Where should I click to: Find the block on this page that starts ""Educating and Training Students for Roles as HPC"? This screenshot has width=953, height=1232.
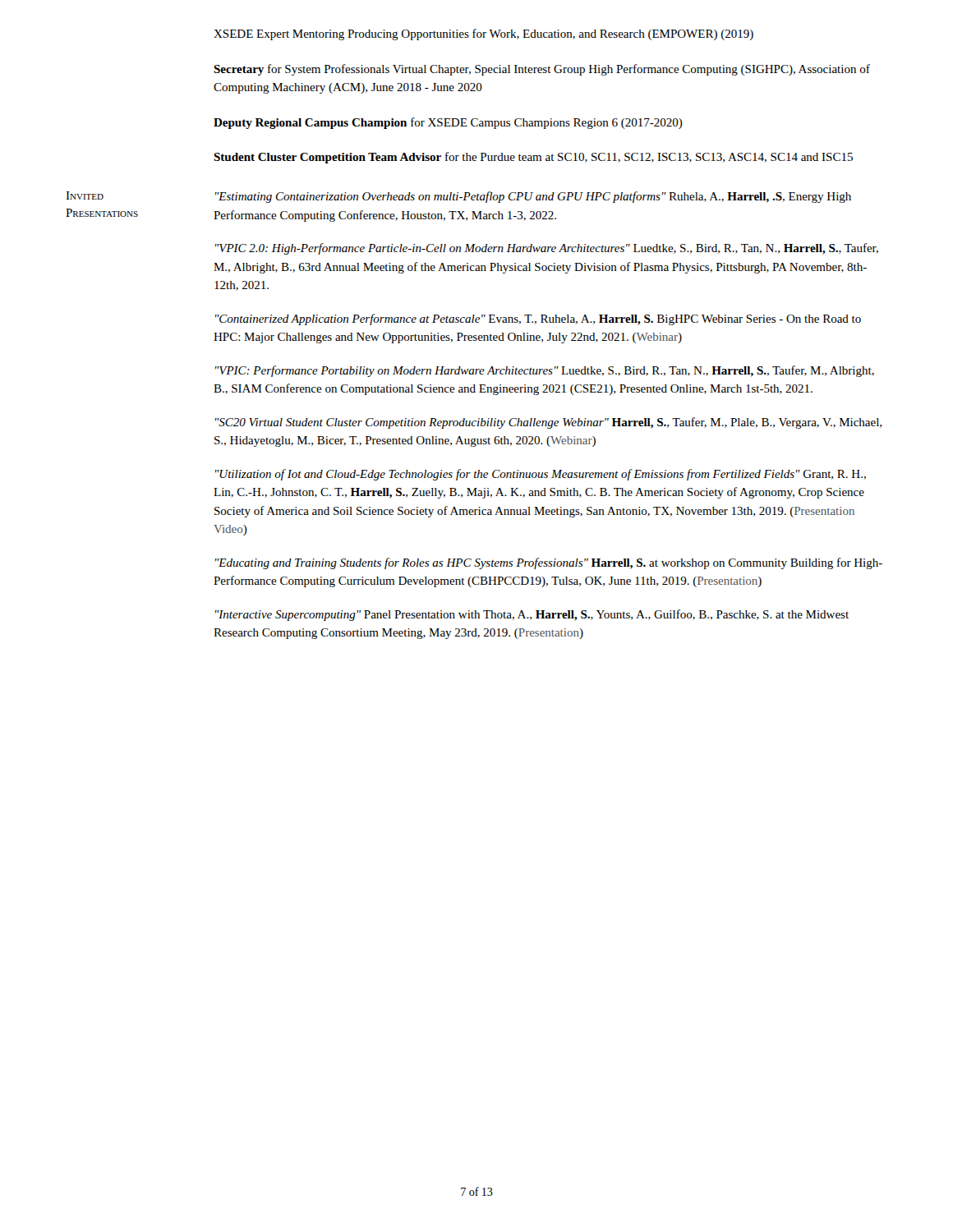(548, 571)
